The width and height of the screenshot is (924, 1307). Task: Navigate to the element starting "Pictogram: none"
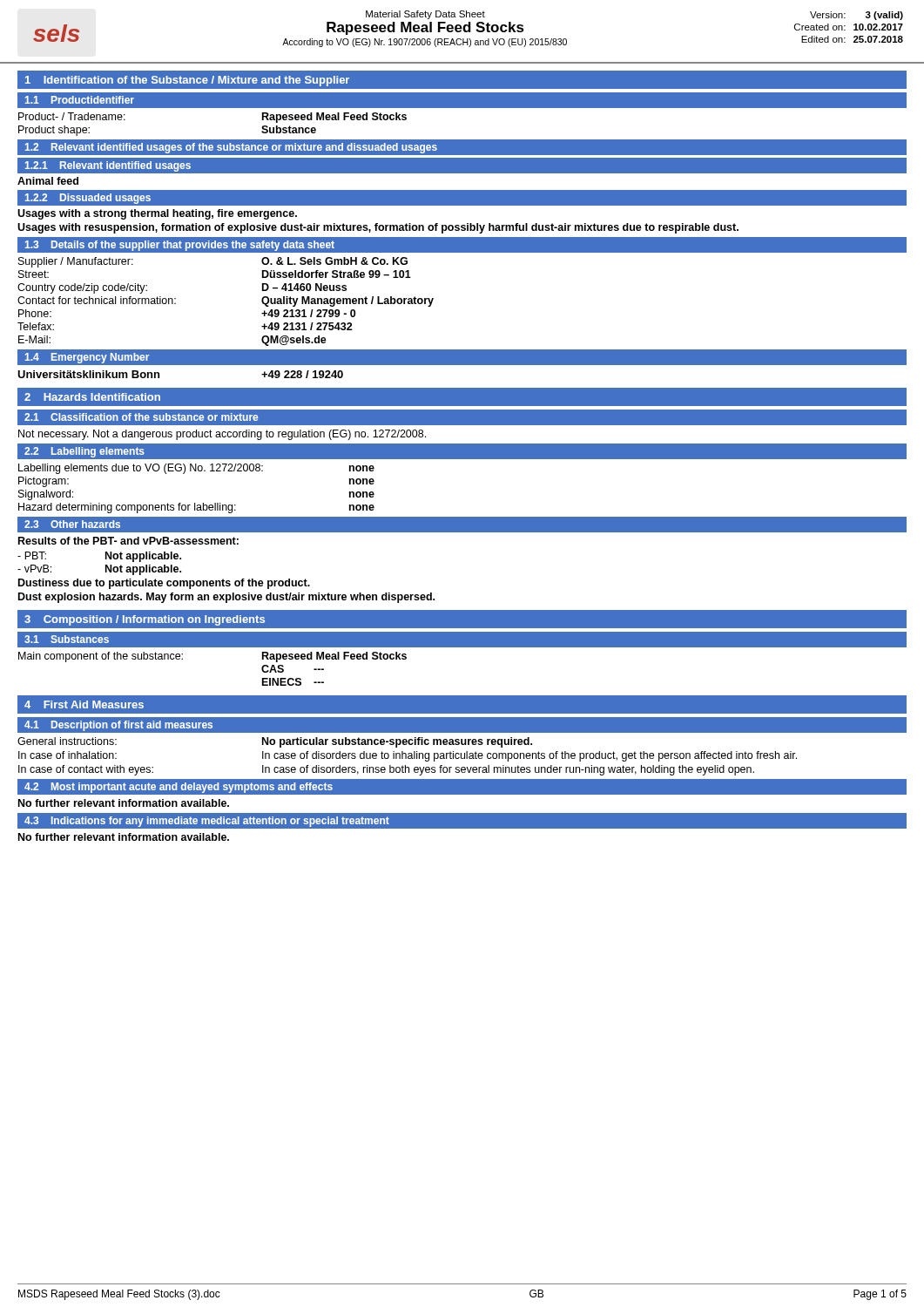[x=196, y=481]
